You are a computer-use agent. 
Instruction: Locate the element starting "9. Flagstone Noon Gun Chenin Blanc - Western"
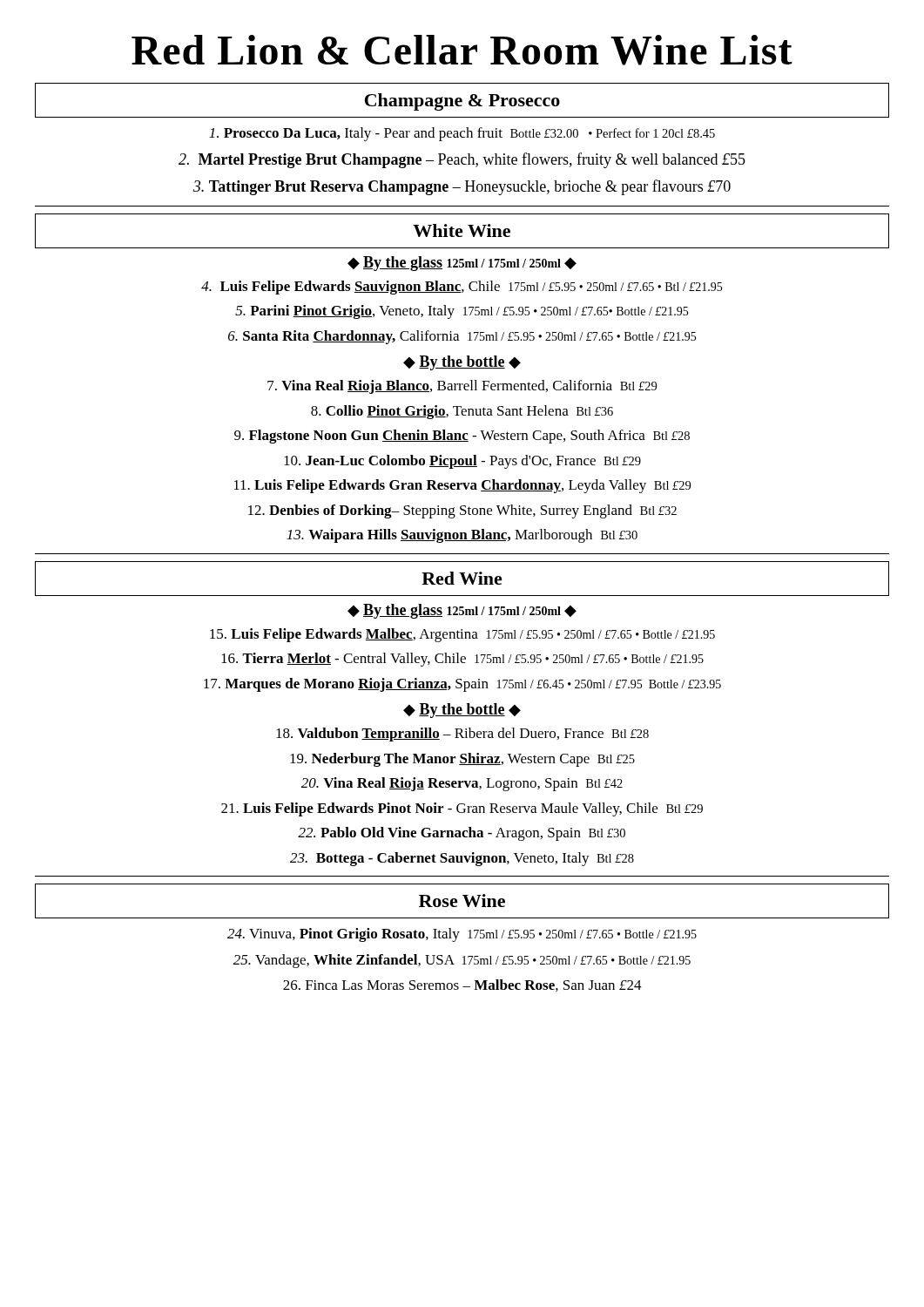462,435
